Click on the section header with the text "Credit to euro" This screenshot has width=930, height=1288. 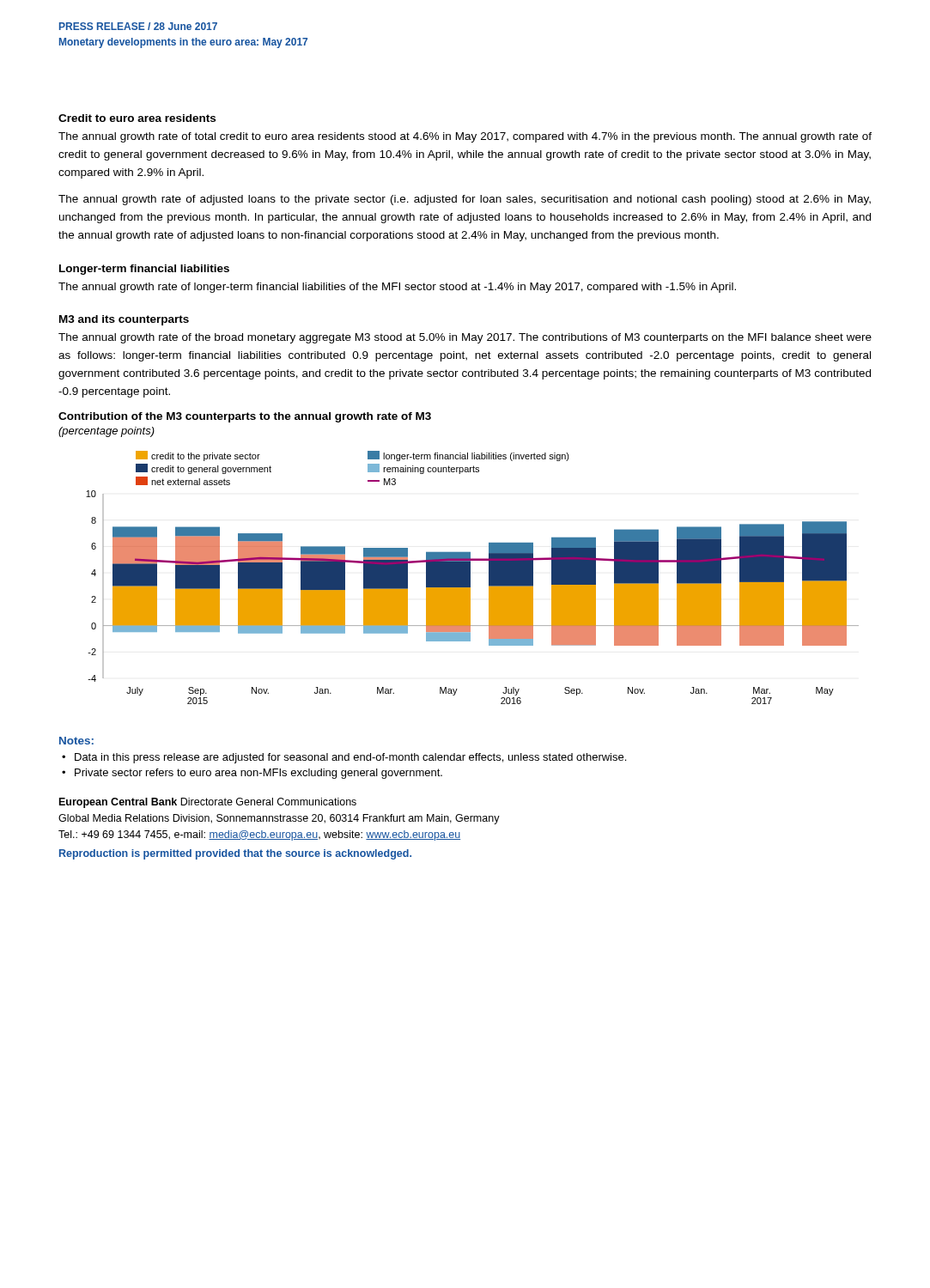[x=137, y=118]
